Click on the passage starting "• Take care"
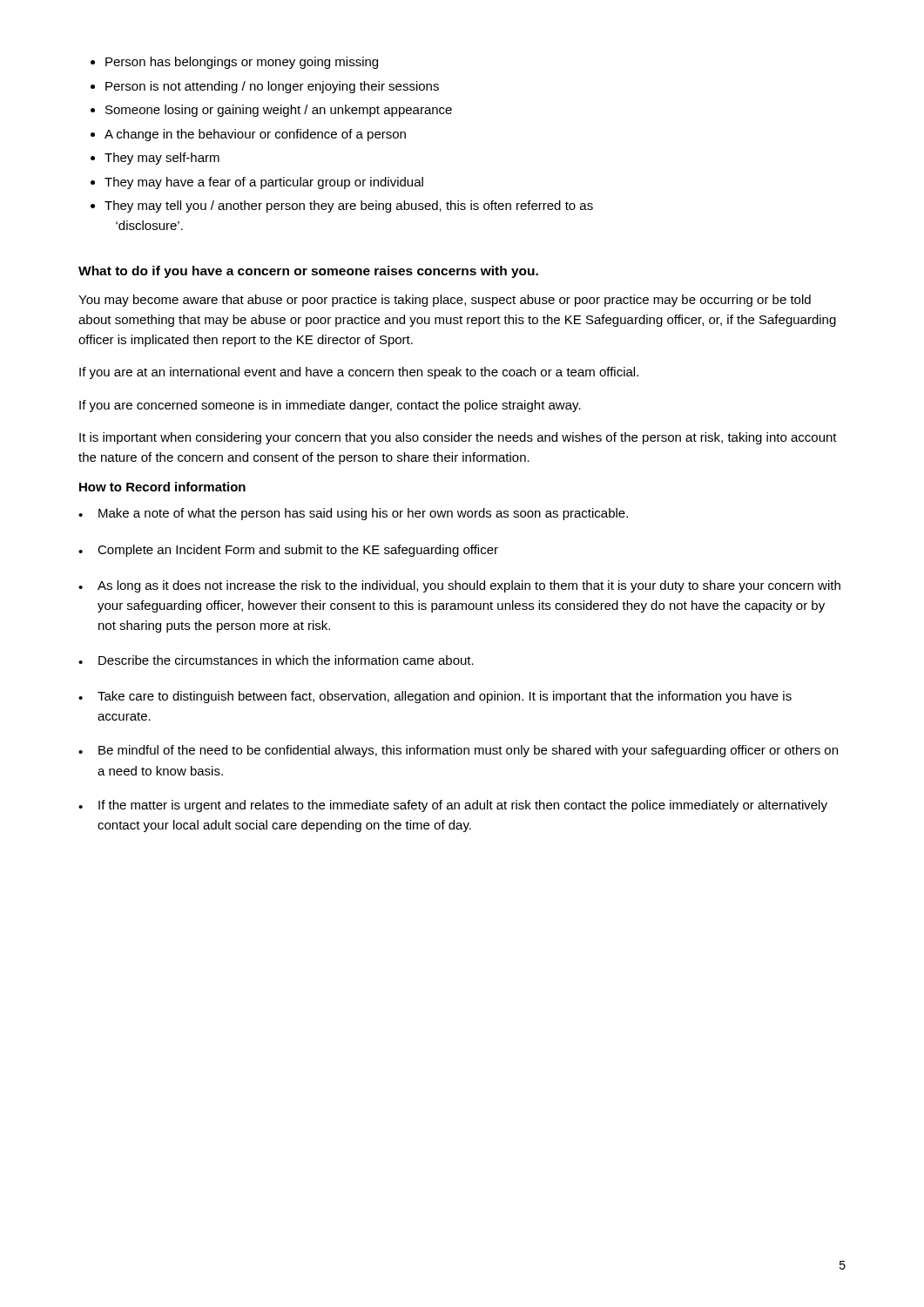The width and height of the screenshot is (924, 1307). [462, 706]
